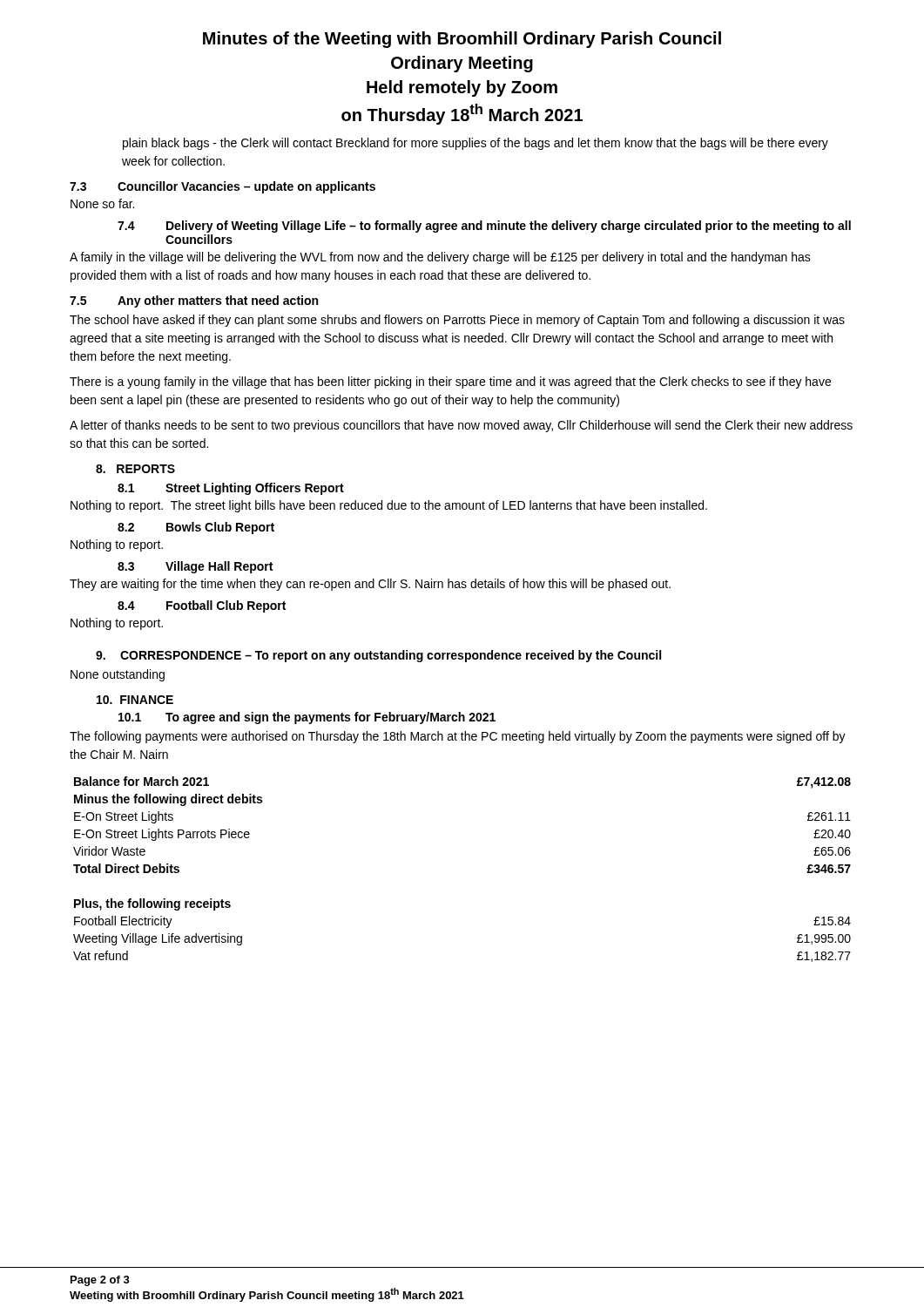This screenshot has width=924, height=1307.
Task: Click on the text block with the text "A letter of thanks"
Action: click(x=461, y=434)
